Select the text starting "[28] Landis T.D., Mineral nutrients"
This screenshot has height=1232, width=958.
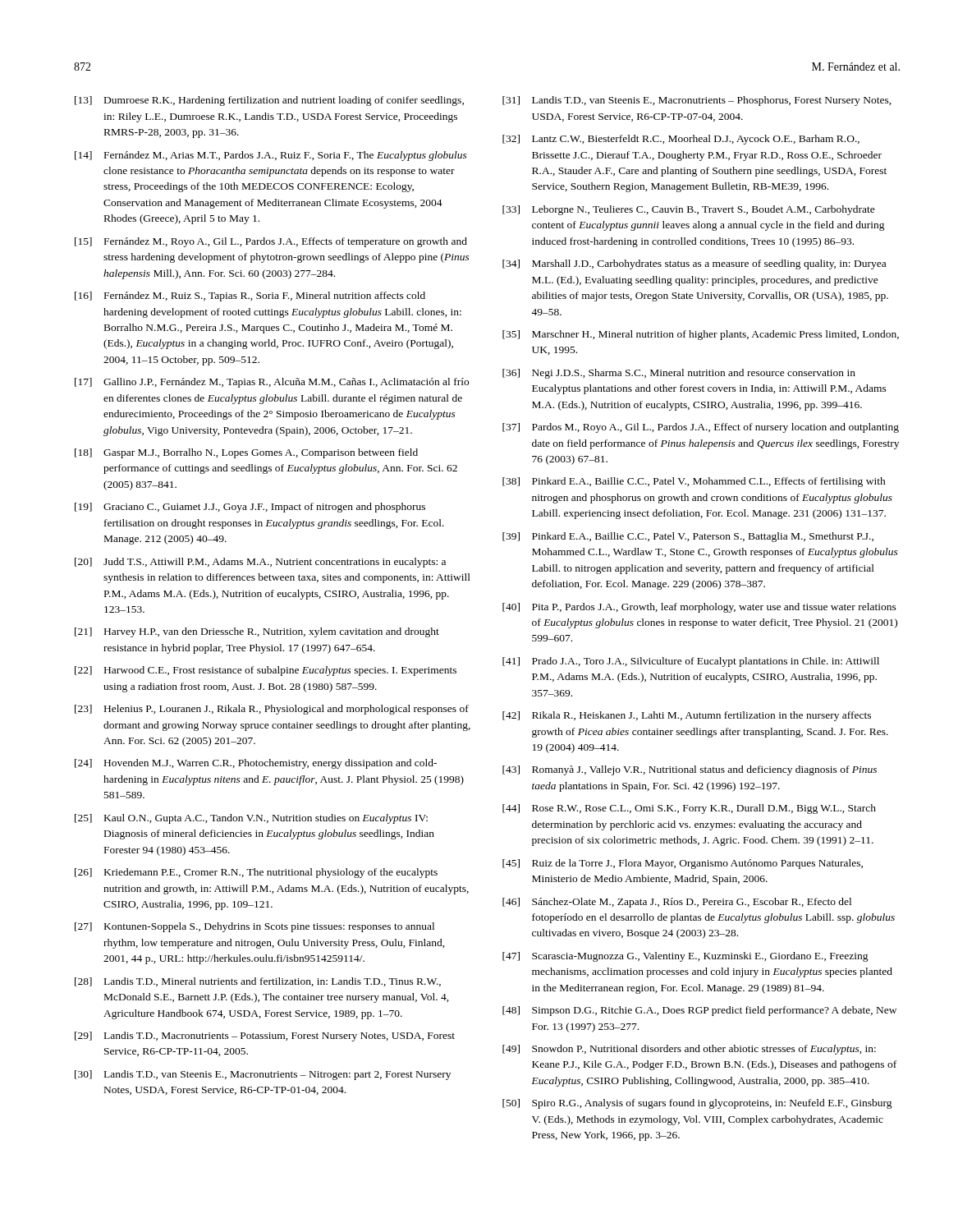pyautogui.click(x=273, y=997)
